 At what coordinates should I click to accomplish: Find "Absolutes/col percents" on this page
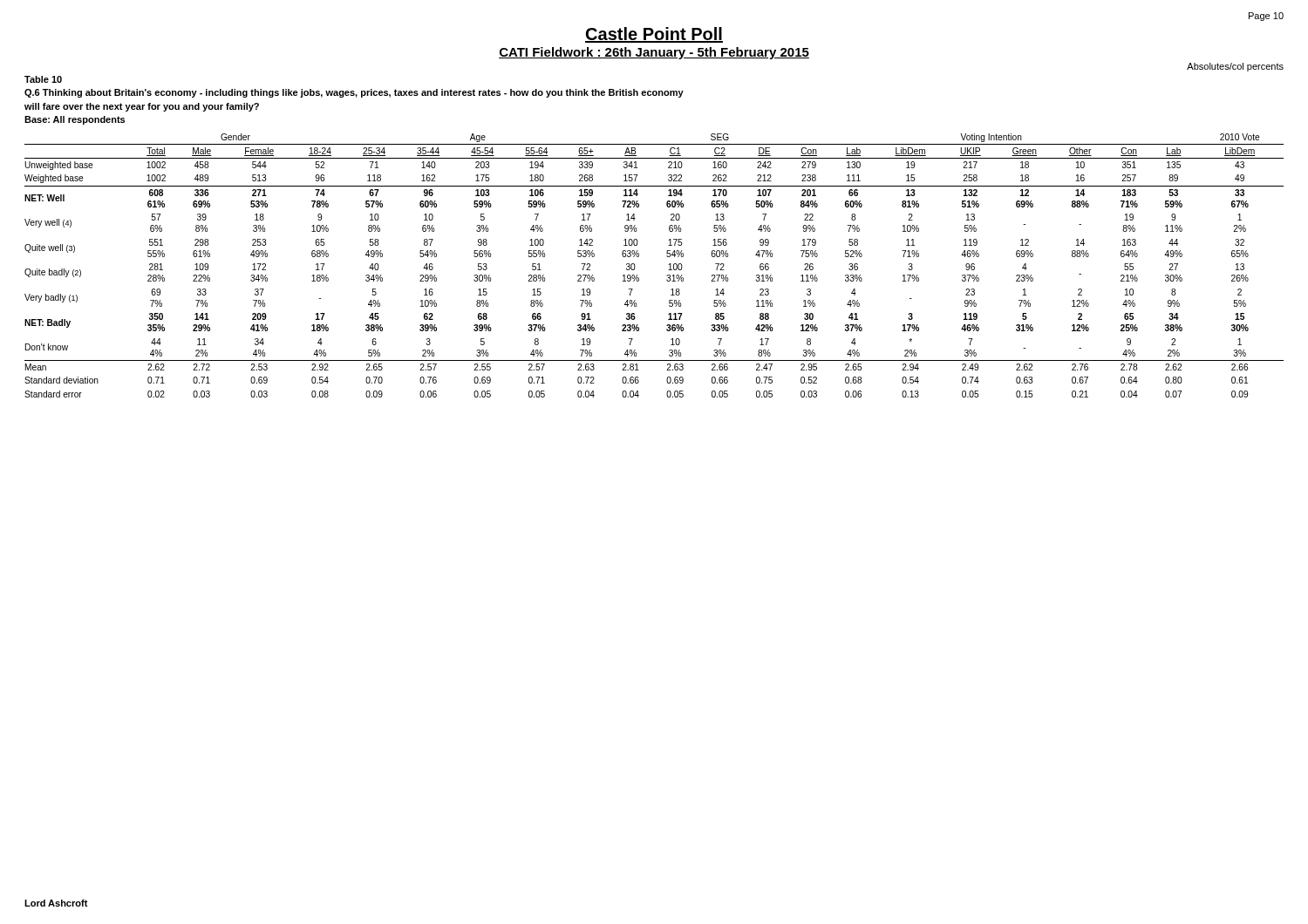click(1235, 66)
